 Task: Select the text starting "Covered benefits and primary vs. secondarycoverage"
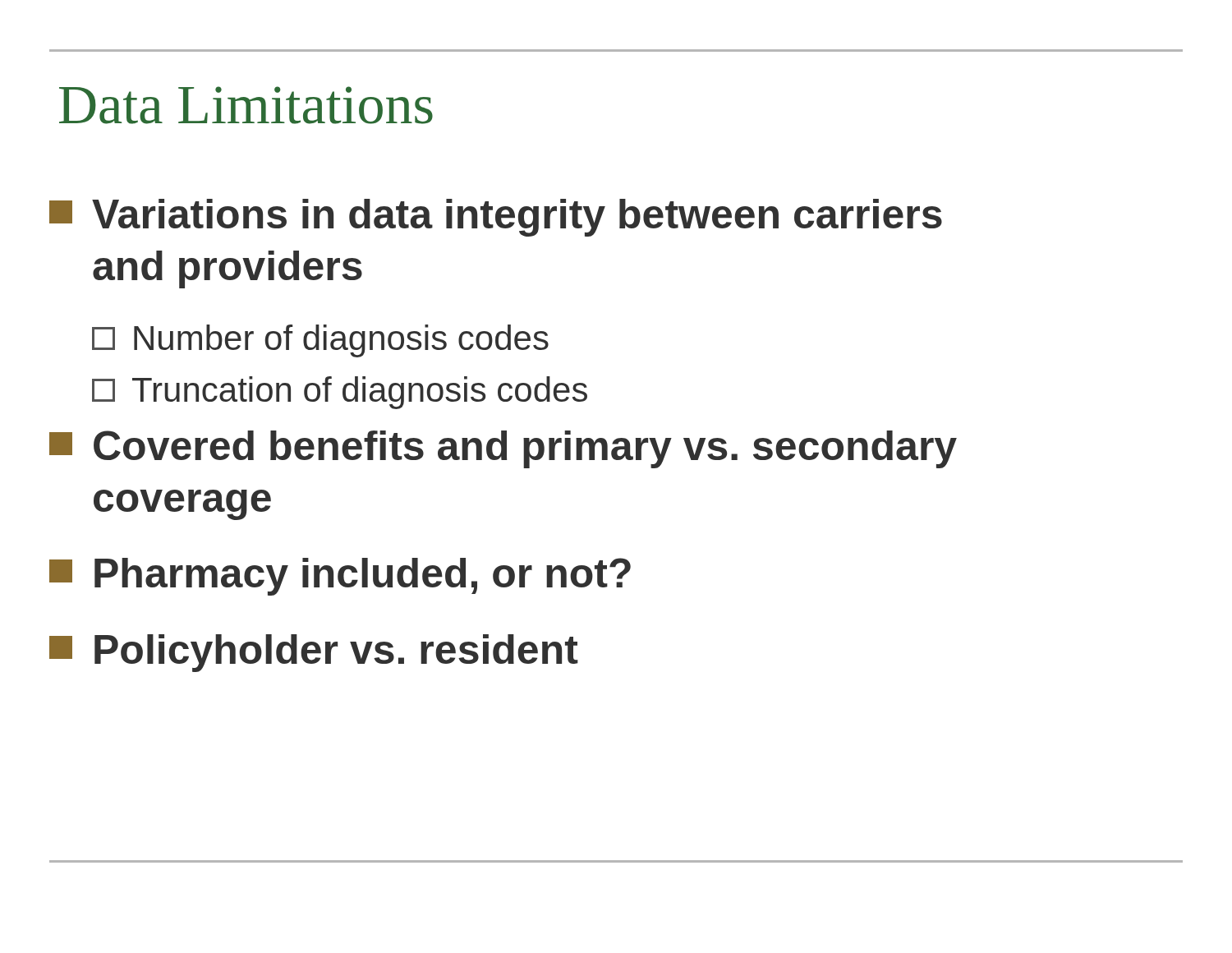click(616, 472)
